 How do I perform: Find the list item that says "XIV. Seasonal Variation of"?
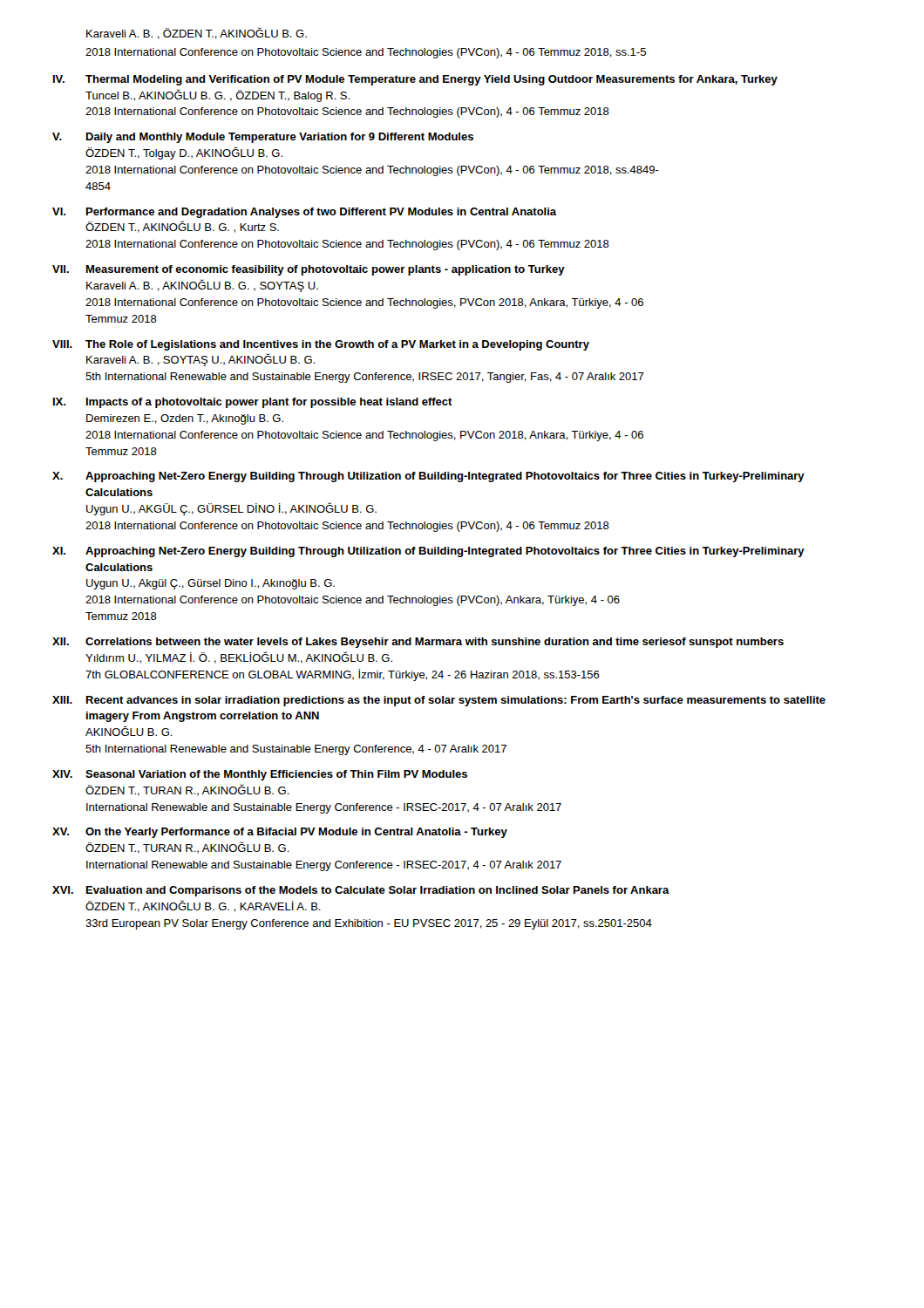[260, 775]
